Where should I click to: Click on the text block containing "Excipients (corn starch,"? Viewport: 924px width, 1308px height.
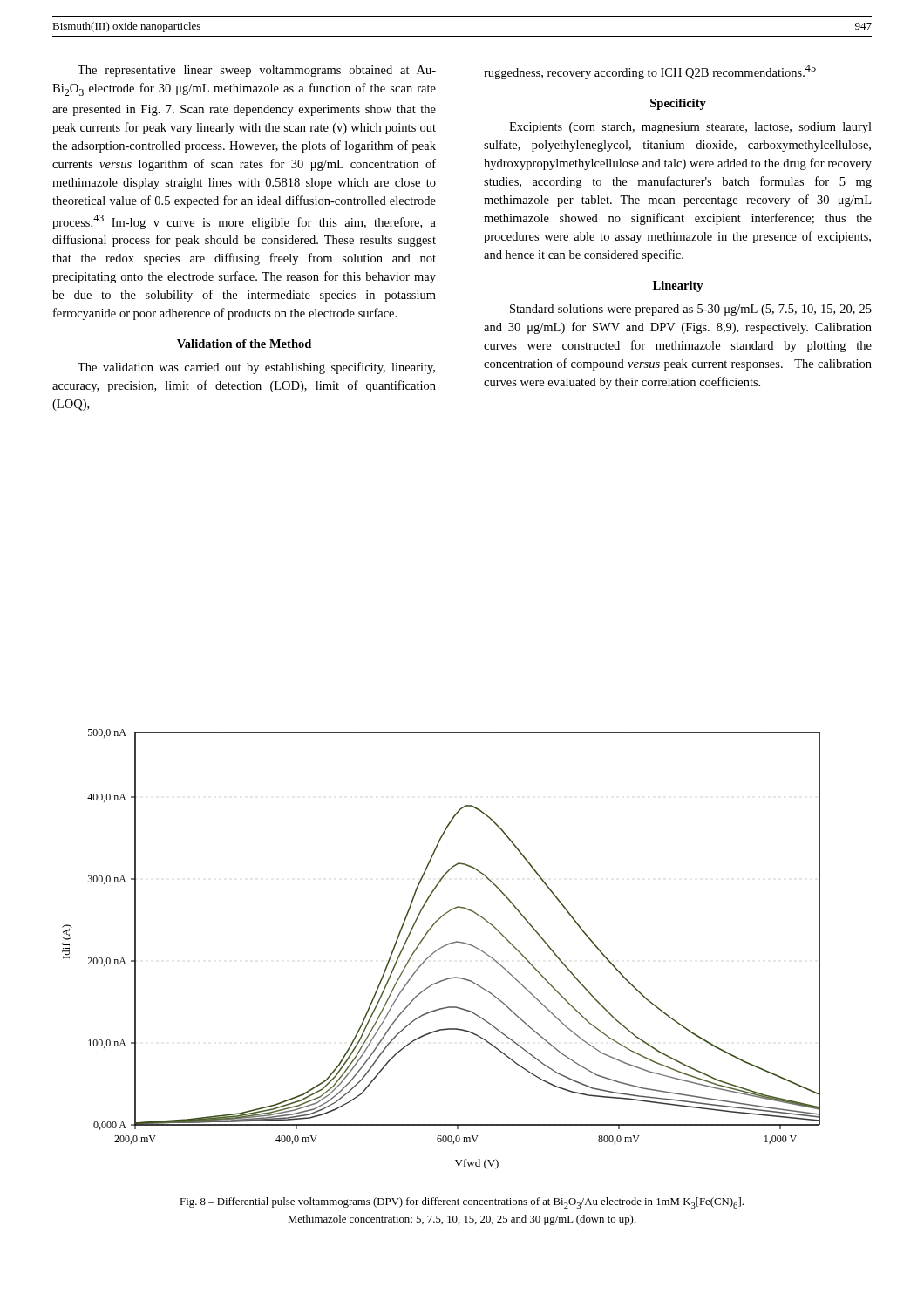point(678,191)
